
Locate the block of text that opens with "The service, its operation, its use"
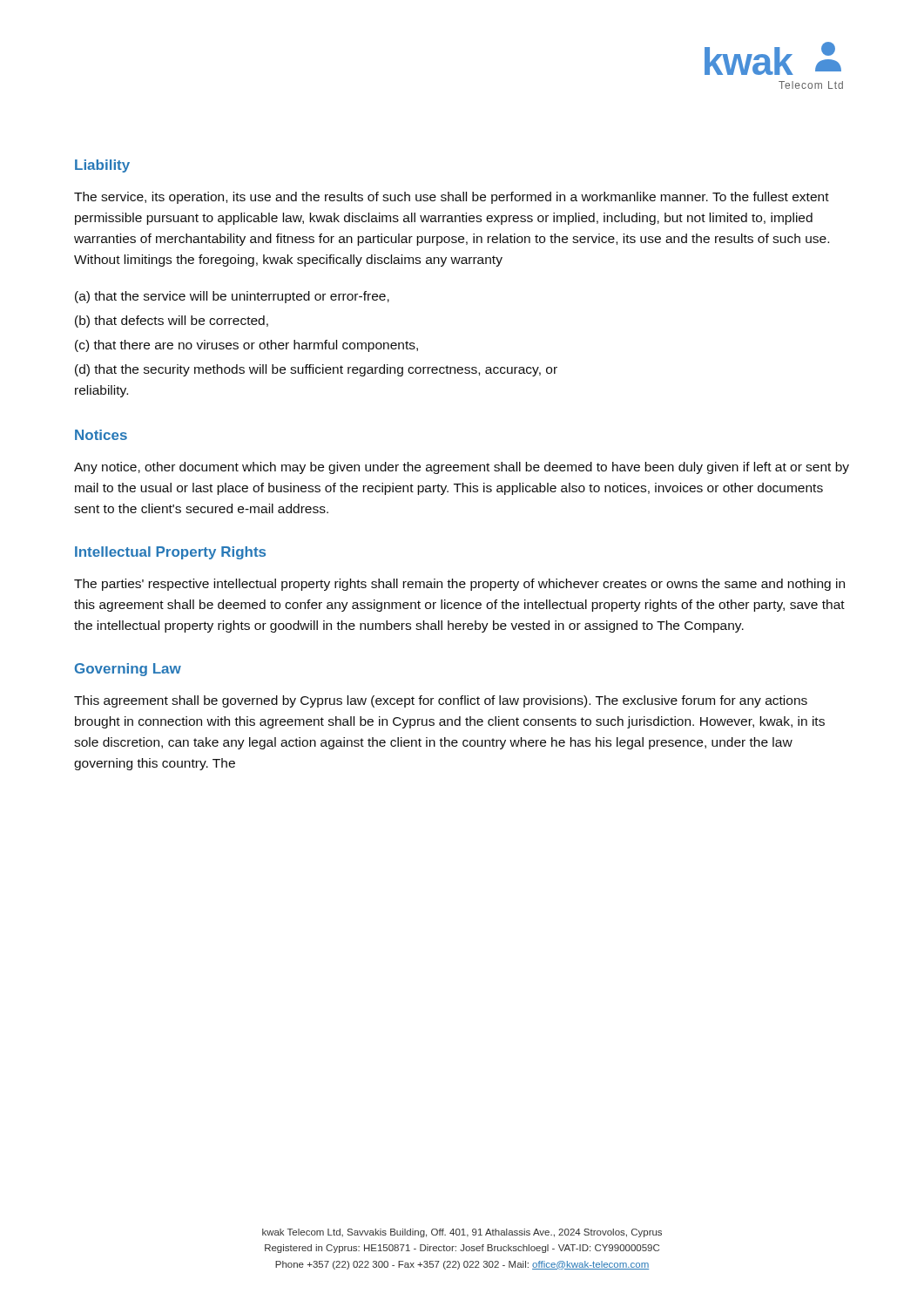(x=452, y=228)
